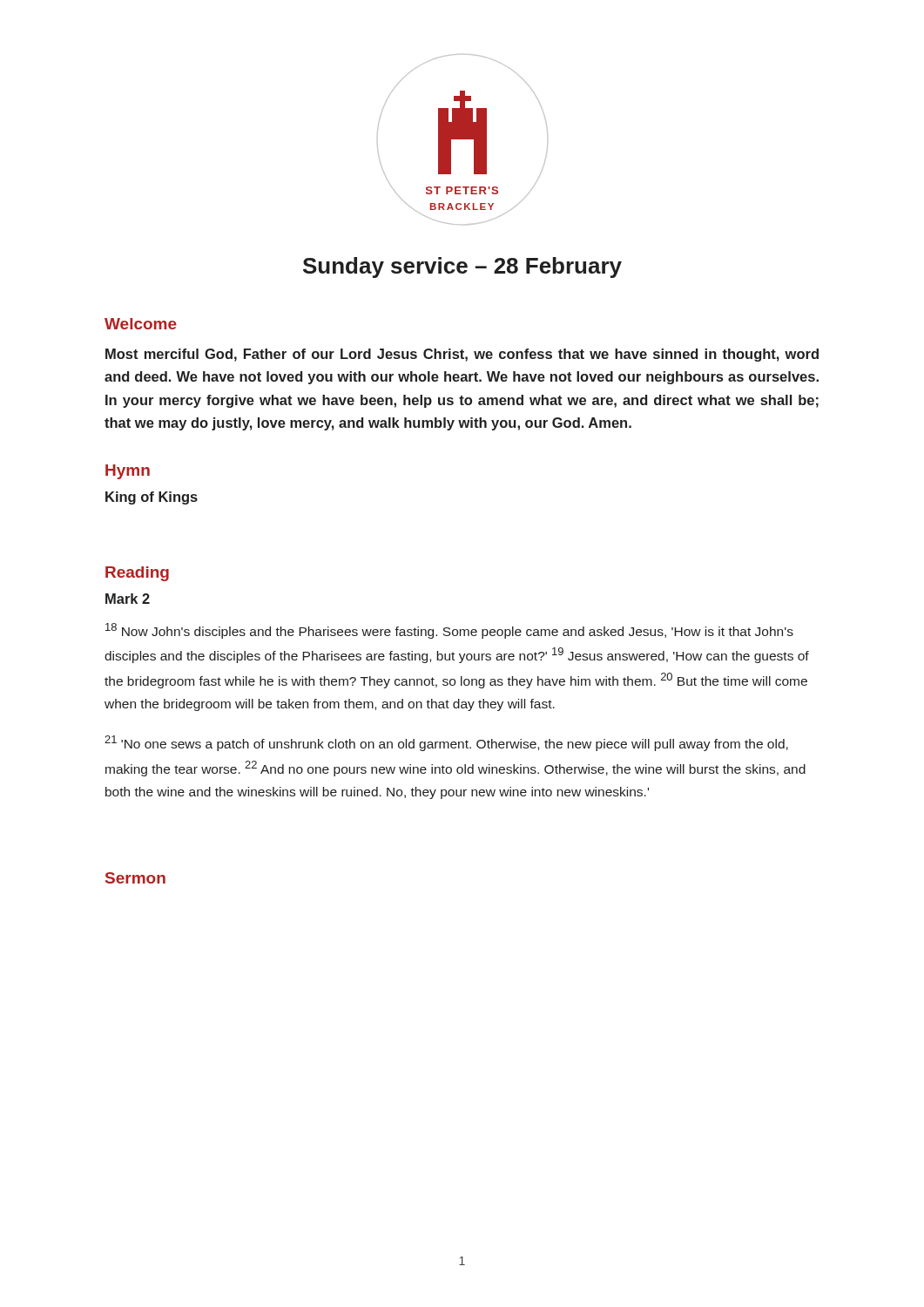Screen dimensions: 1307x924
Task: Navigate to the passage starting "Mark 2"
Action: click(127, 598)
